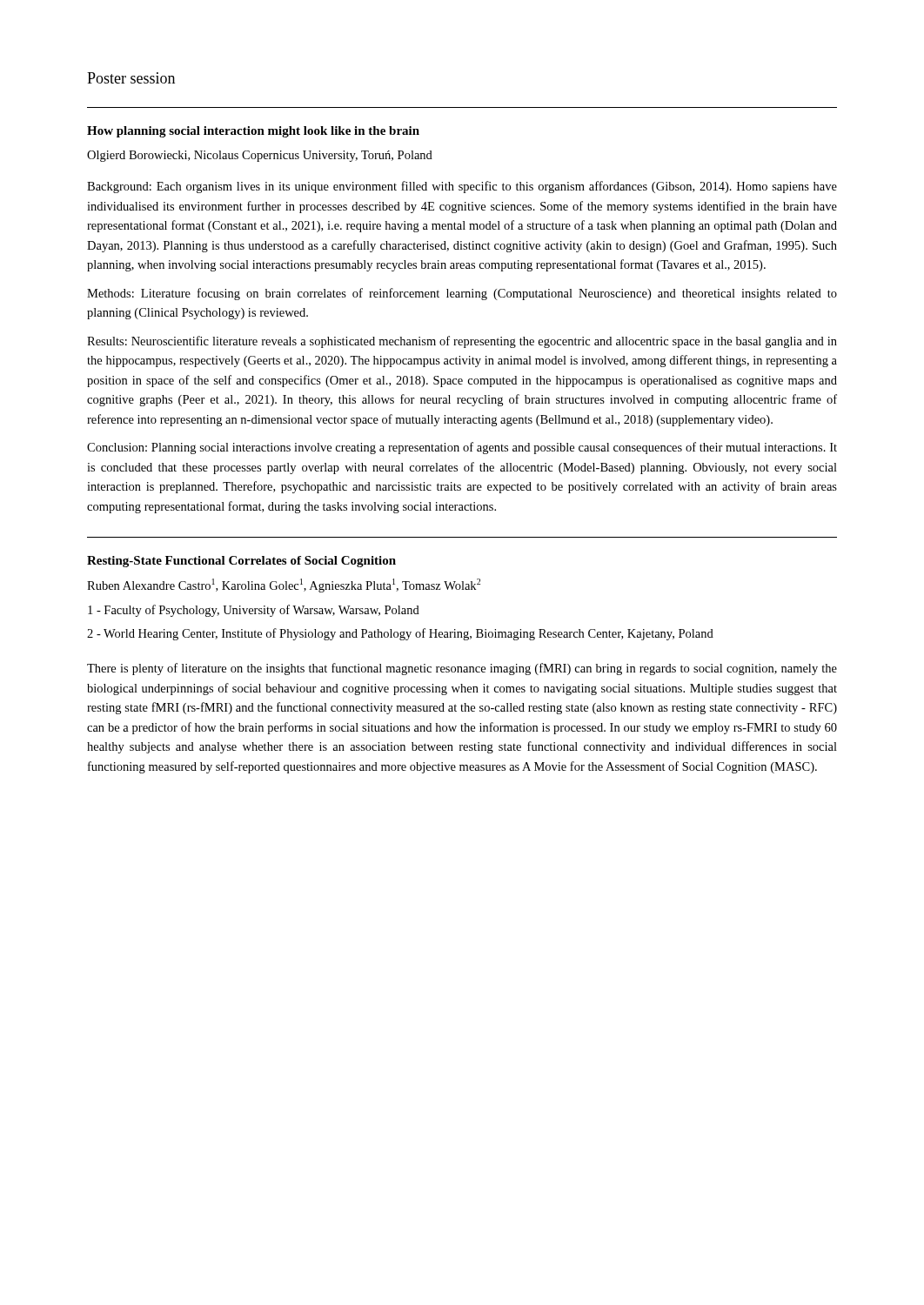Screen dimensions: 1305x924
Task: Click on the section header that reads "Poster session"
Action: tap(131, 78)
